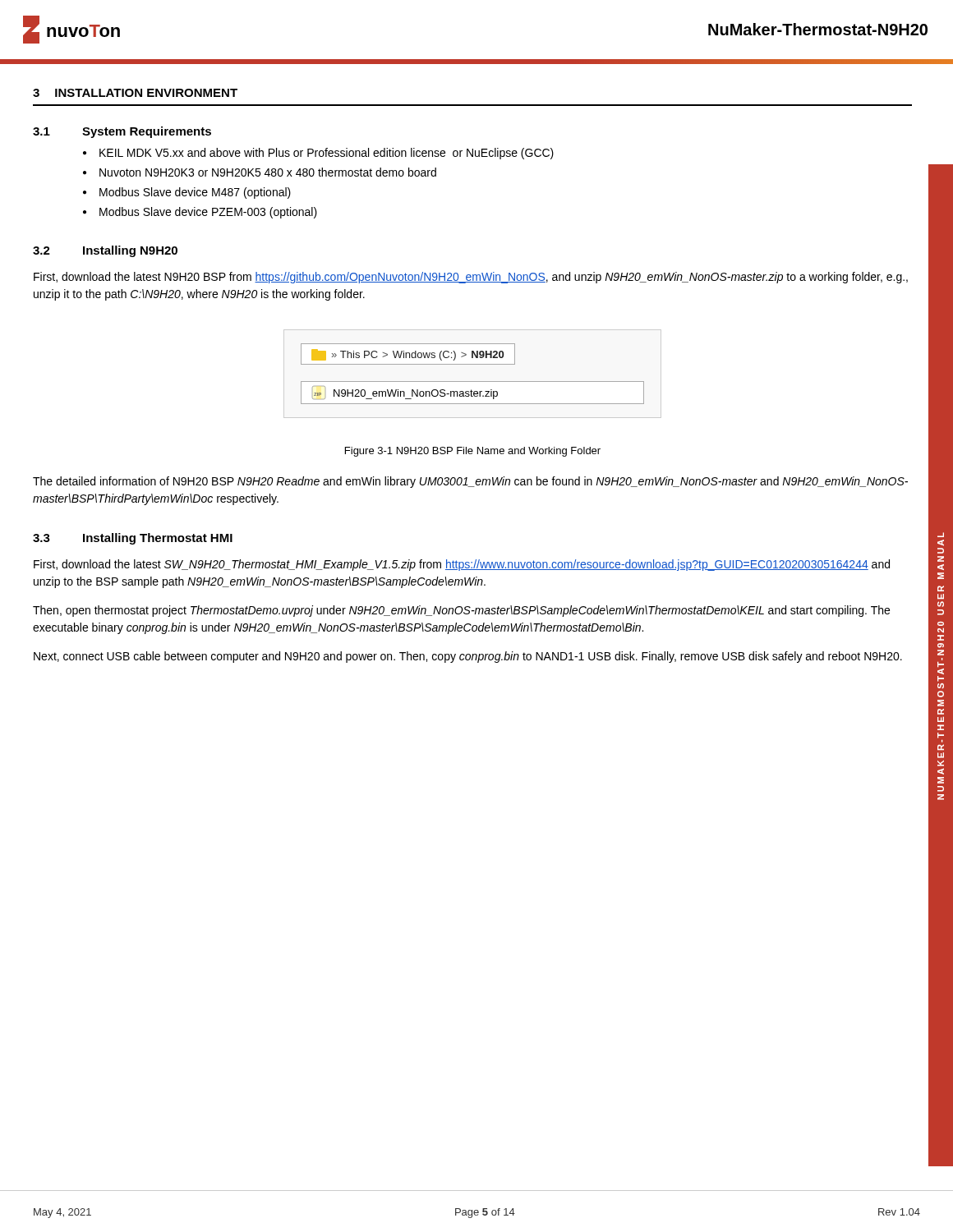The width and height of the screenshot is (953, 1232).
Task: Find the list item that reads "KEIL MDK V5.xx"
Action: pos(326,153)
